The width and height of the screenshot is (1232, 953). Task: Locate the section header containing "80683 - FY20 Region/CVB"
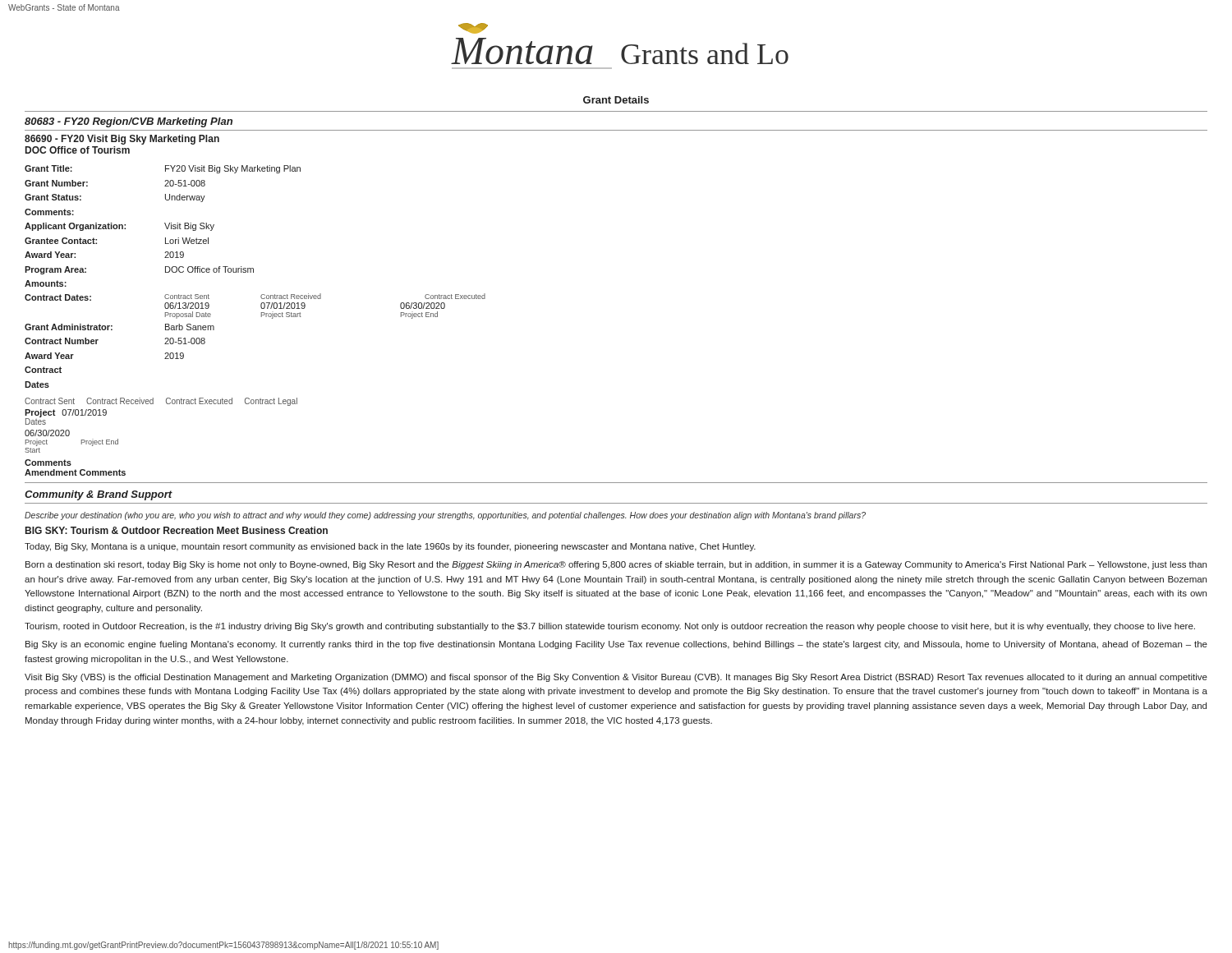click(x=129, y=121)
